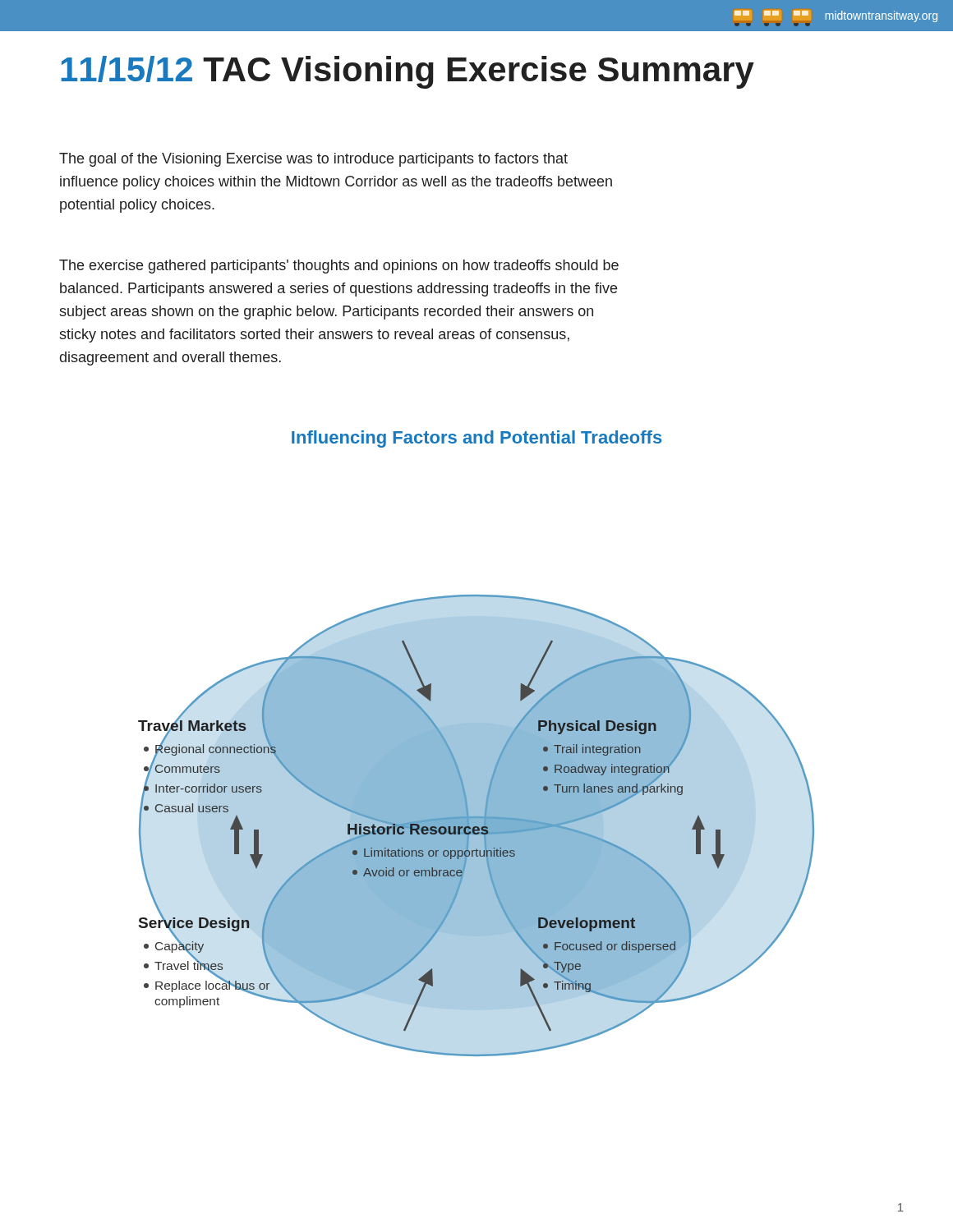Locate the block of text that opens with "The goal of the Visioning Exercise was"
This screenshot has width=953, height=1232.
tap(336, 181)
